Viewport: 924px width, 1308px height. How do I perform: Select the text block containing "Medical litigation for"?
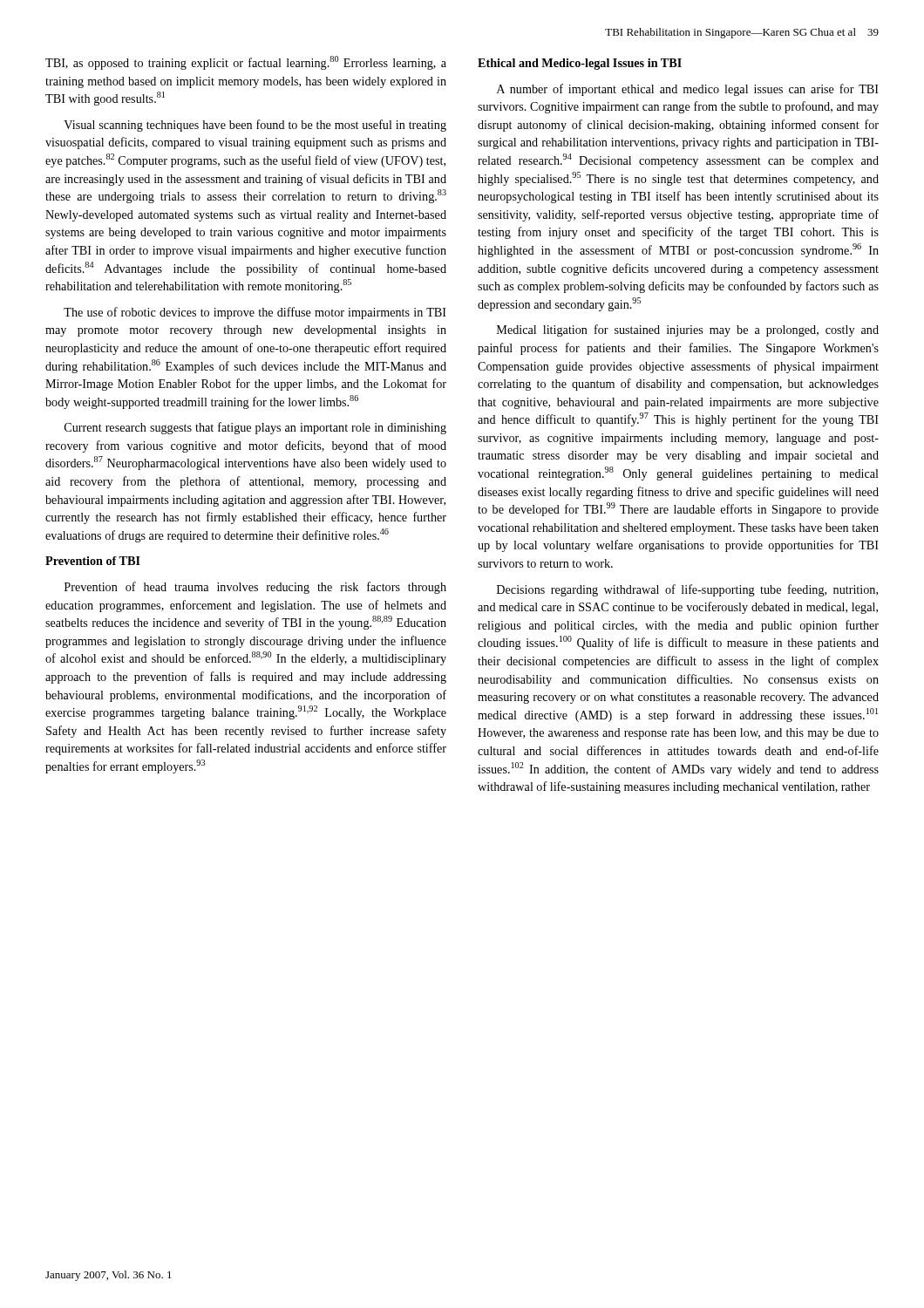point(678,447)
